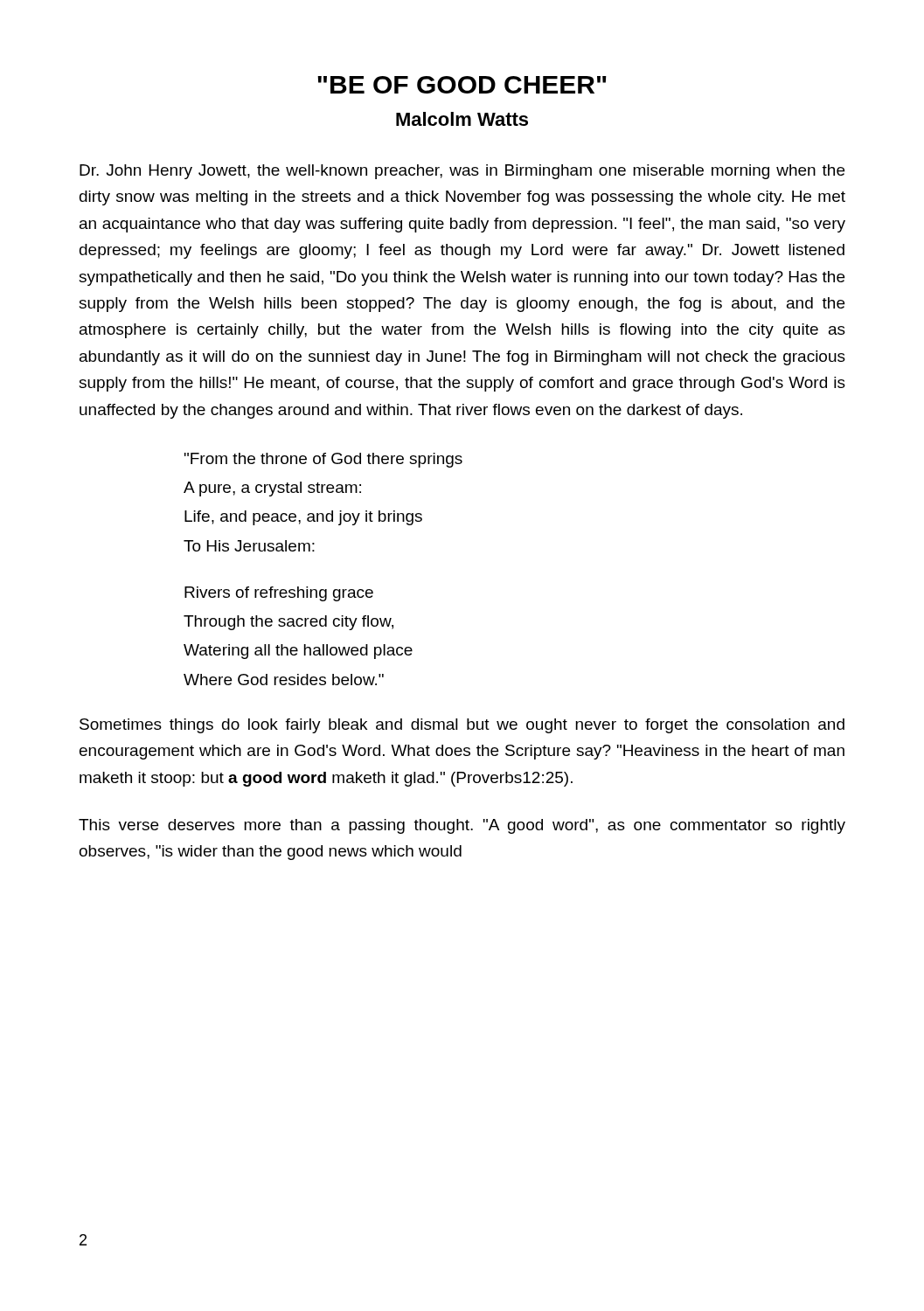
Task: Click on the text block containing "Dr. John Henry Jowett,"
Action: click(x=462, y=290)
